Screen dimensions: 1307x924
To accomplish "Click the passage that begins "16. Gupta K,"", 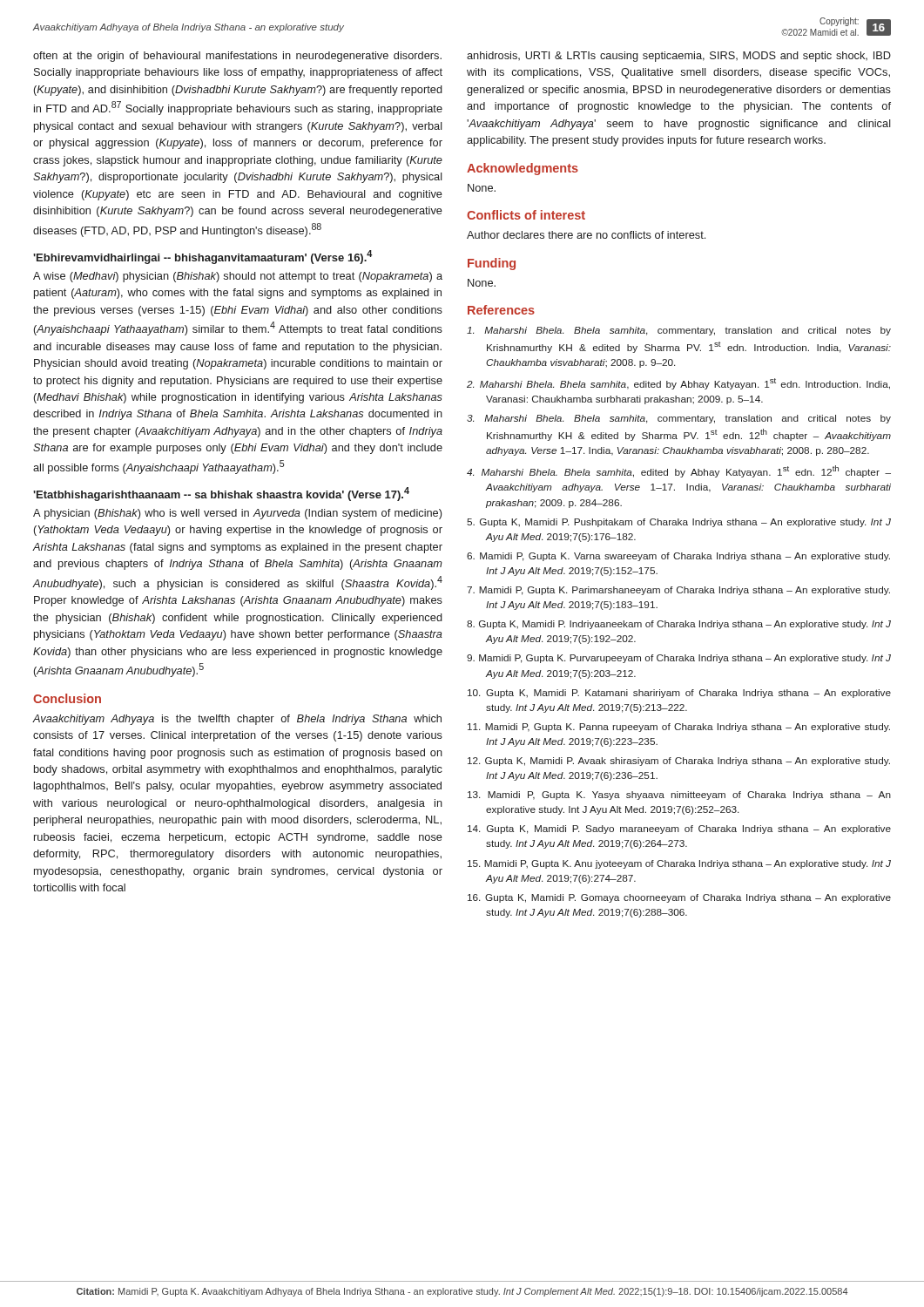I will coord(679,905).
